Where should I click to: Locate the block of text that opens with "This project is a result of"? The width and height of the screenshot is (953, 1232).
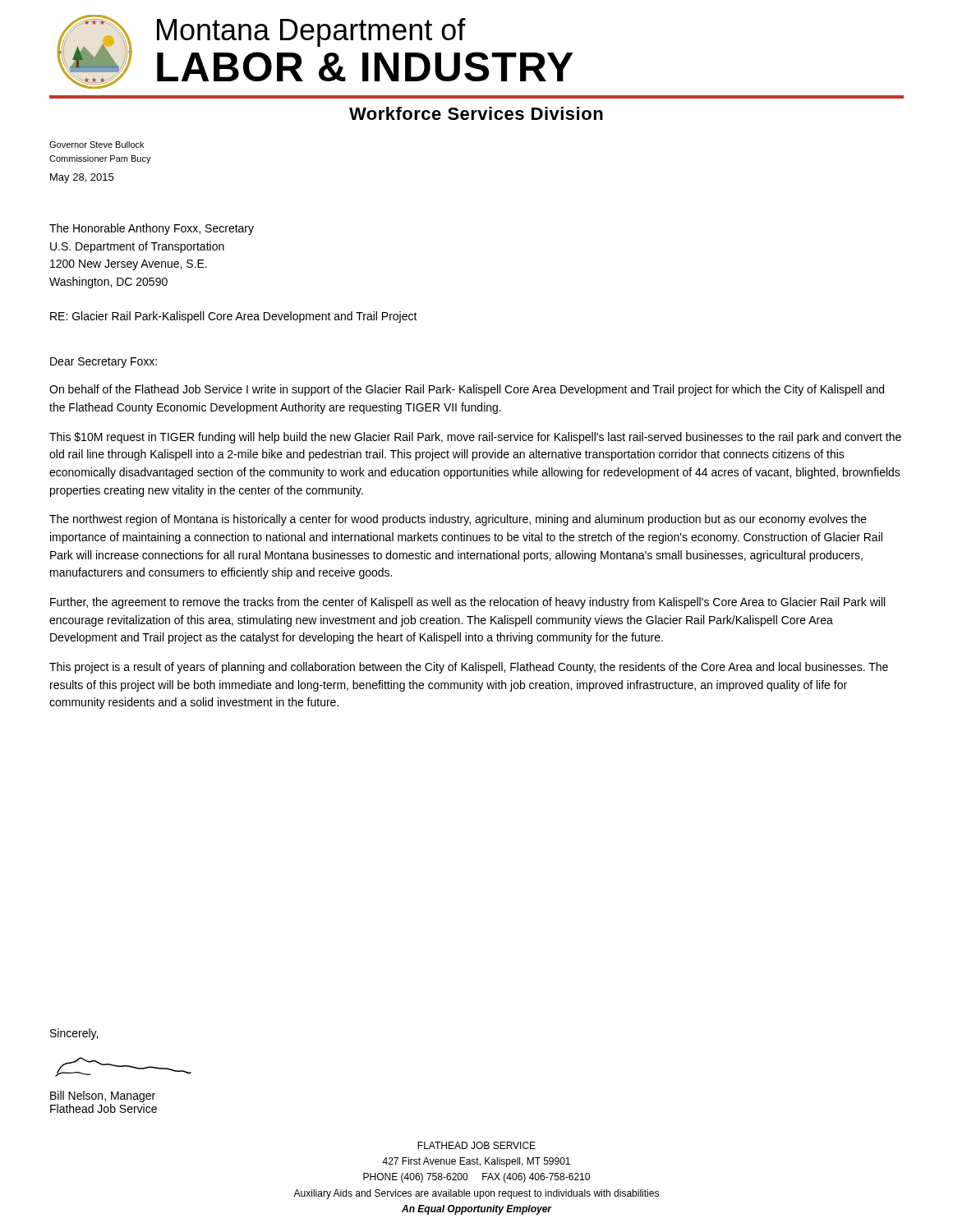[x=469, y=685]
